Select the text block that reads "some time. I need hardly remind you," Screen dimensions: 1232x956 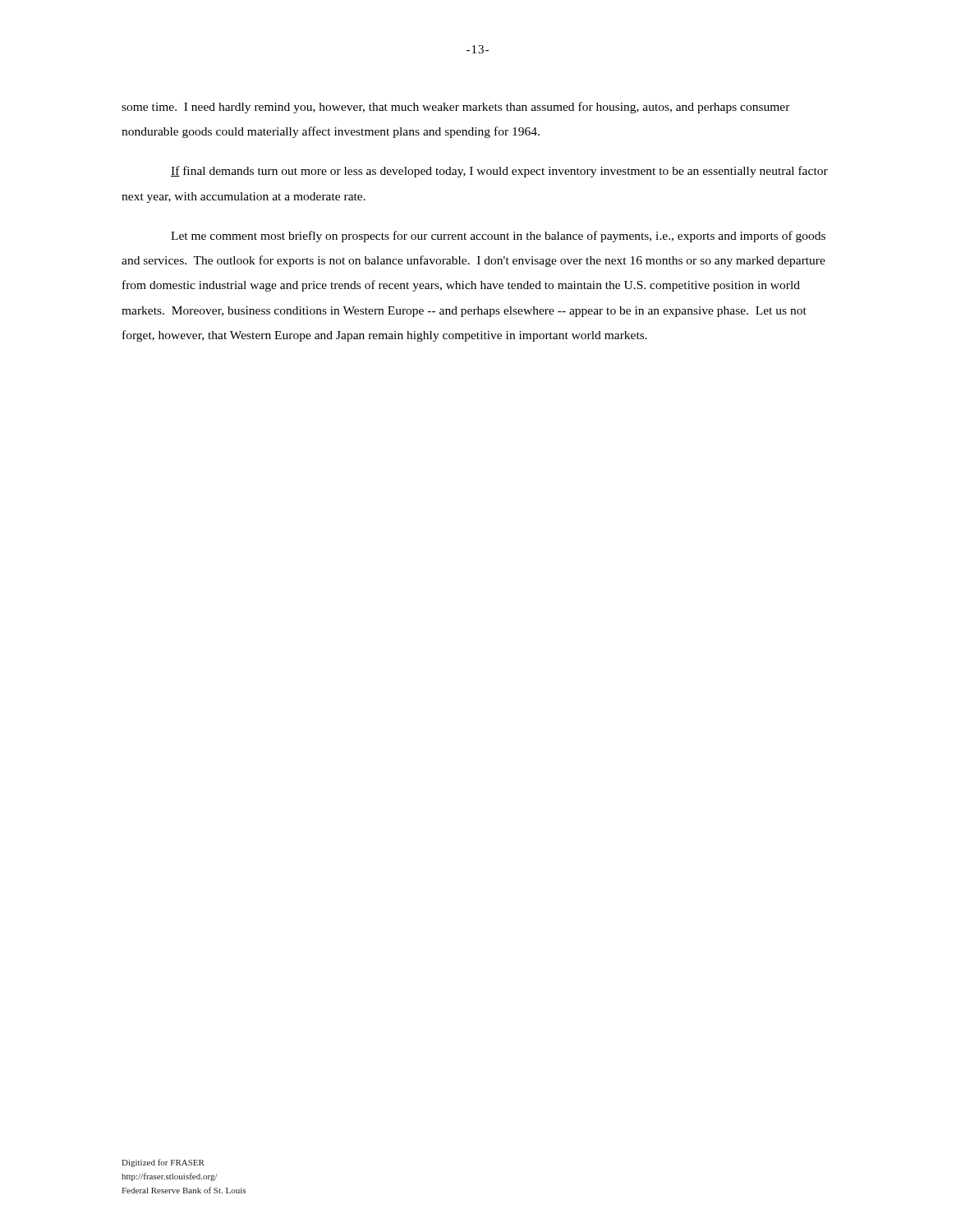(x=456, y=119)
